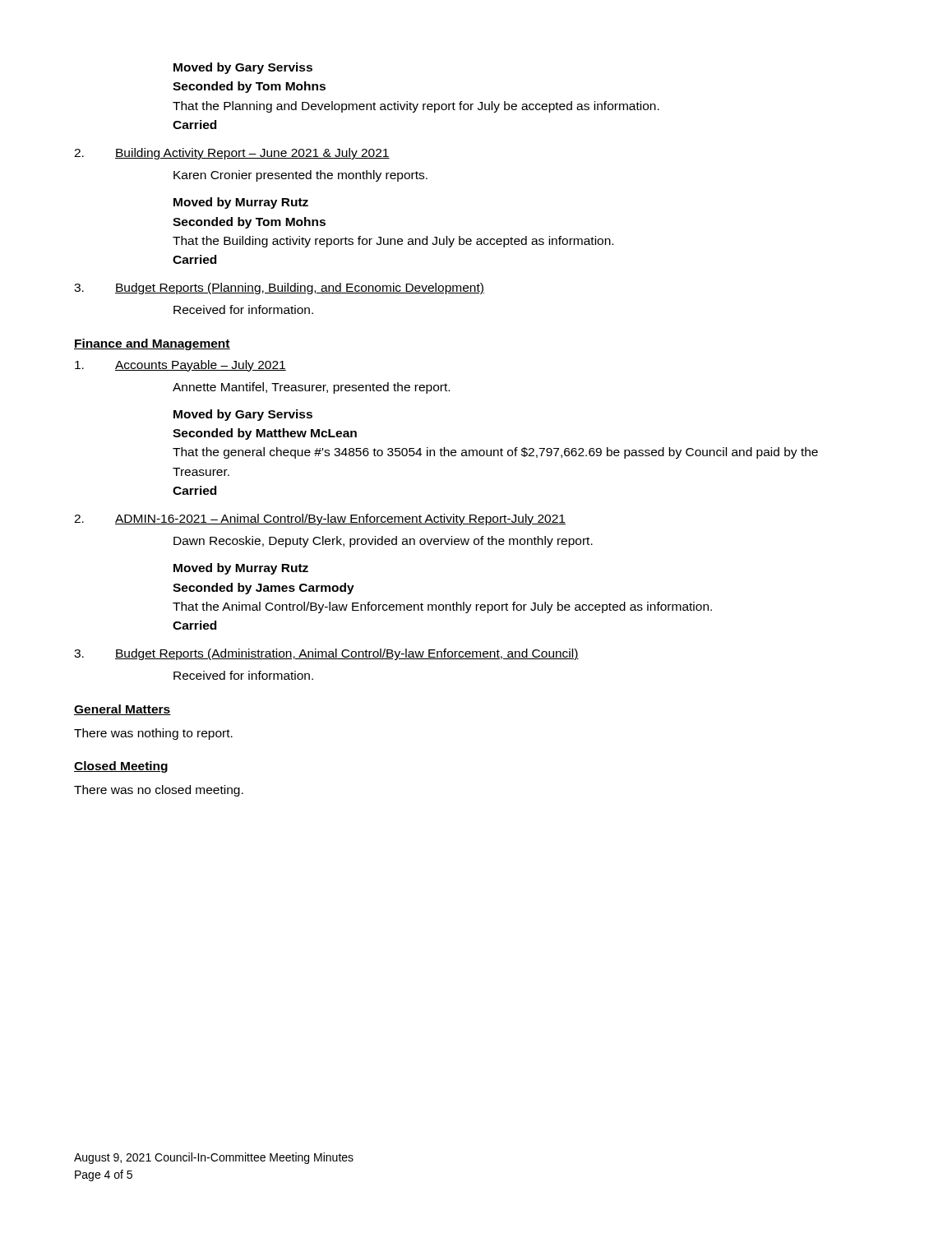The height and width of the screenshot is (1233, 952).
Task: Find the element starting "There was nothing to report."
Action: point(153,734)
